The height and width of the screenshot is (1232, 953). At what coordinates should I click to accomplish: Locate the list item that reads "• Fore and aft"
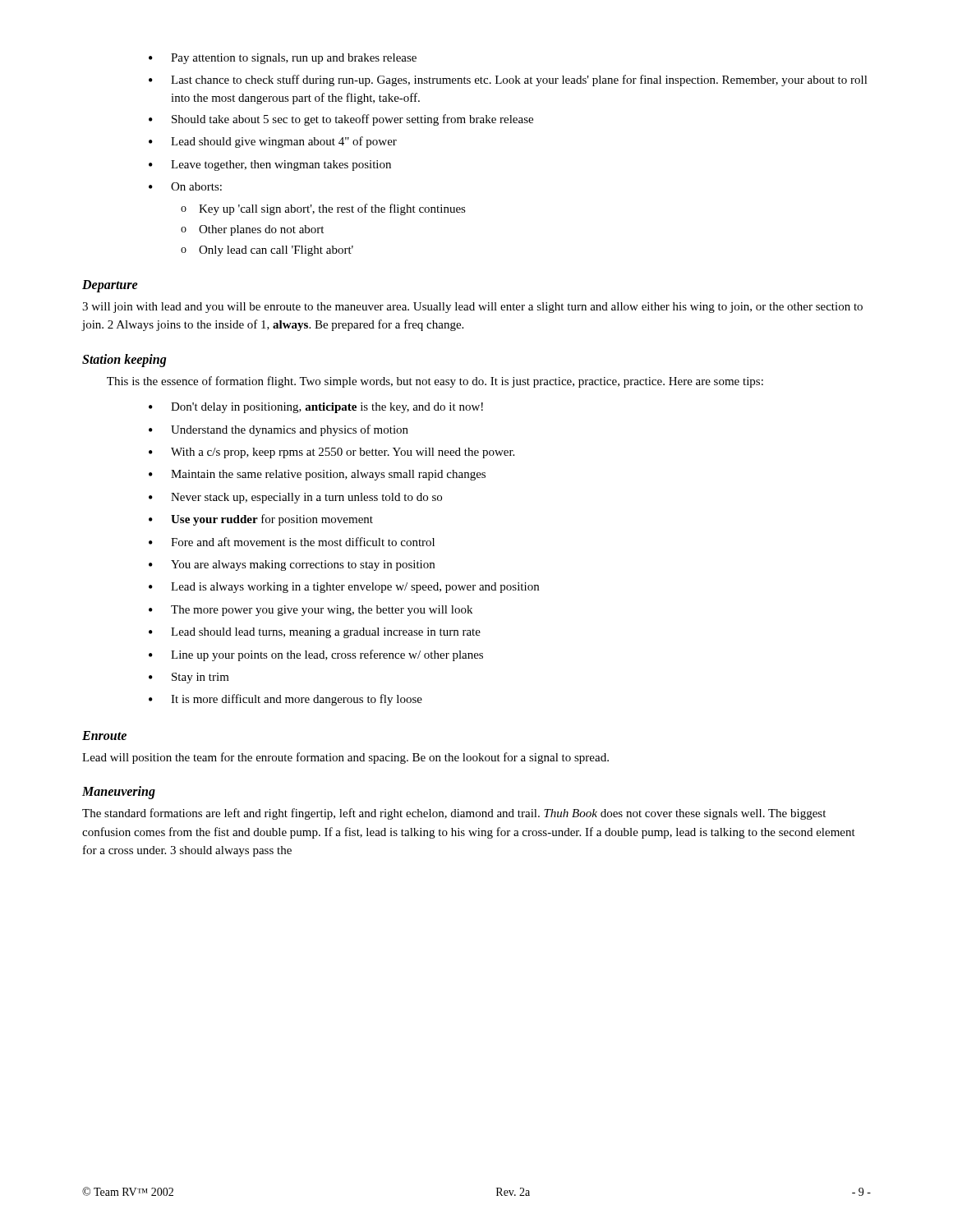coord(292,543)
